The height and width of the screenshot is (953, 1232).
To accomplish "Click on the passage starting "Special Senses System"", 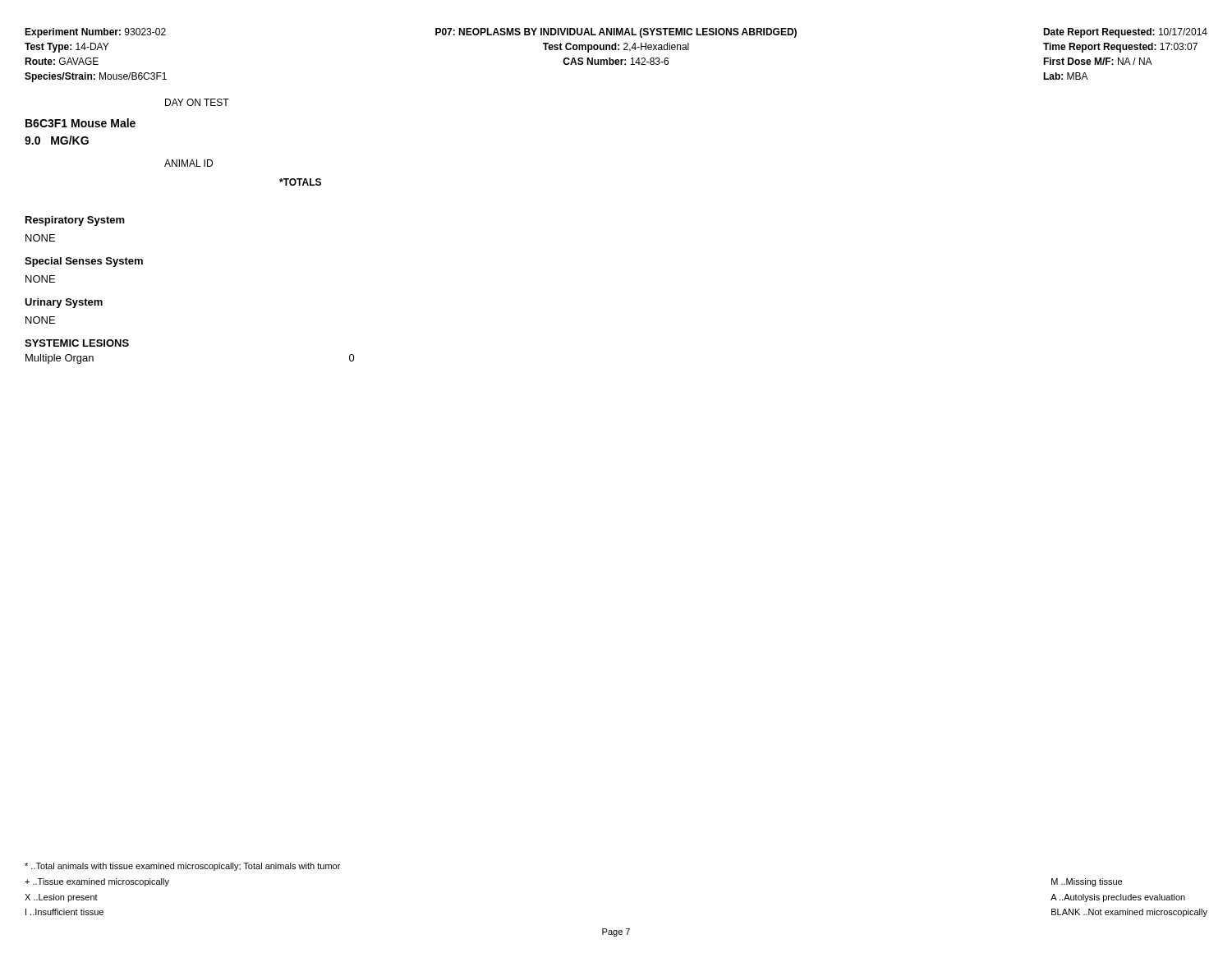I will coord(84,261).
